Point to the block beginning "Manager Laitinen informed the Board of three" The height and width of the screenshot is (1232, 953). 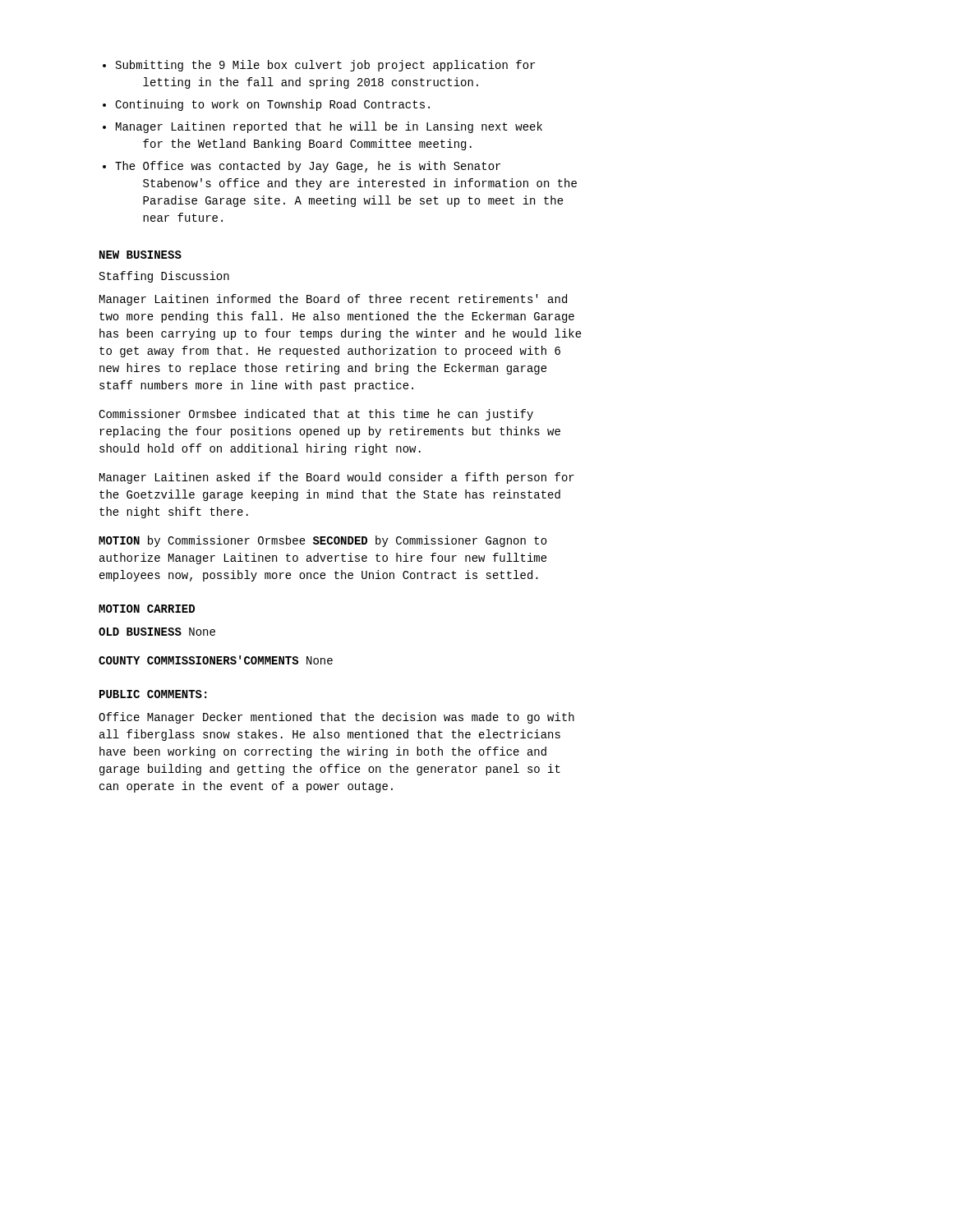pos(340,343)
